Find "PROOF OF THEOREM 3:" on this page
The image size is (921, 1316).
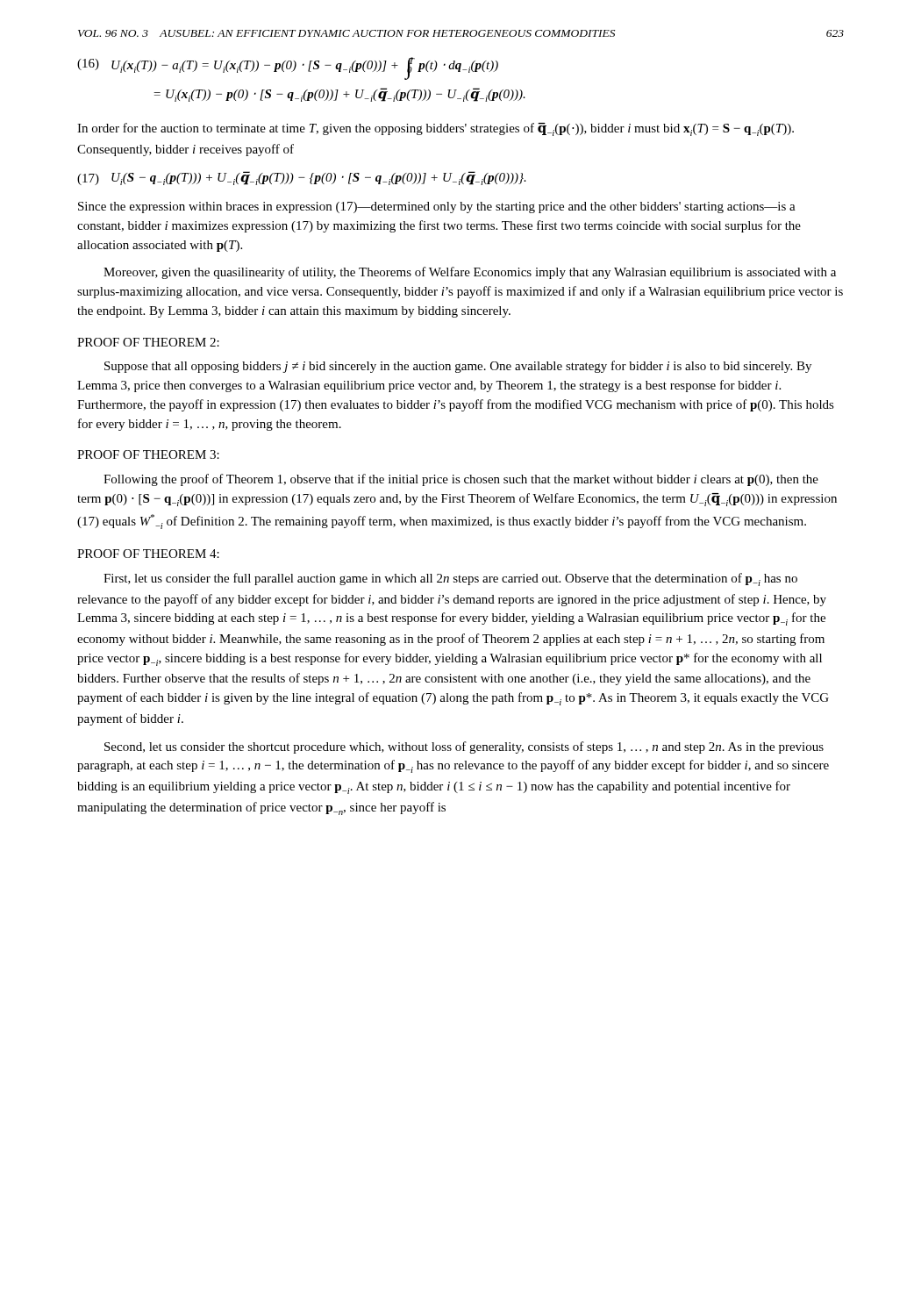pyautogui.click(x=149, y=455)
